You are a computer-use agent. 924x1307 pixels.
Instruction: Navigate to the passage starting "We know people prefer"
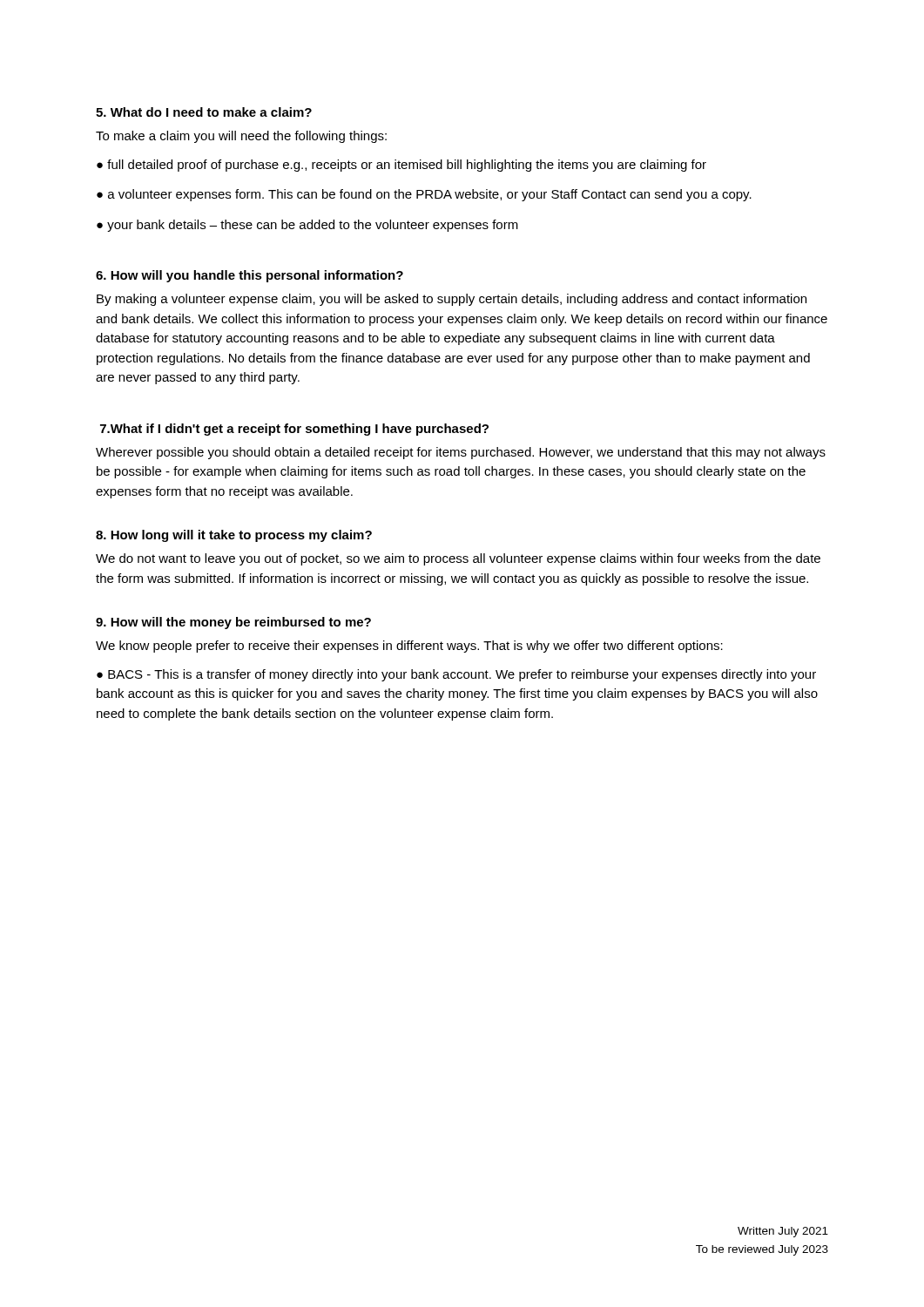410,645
